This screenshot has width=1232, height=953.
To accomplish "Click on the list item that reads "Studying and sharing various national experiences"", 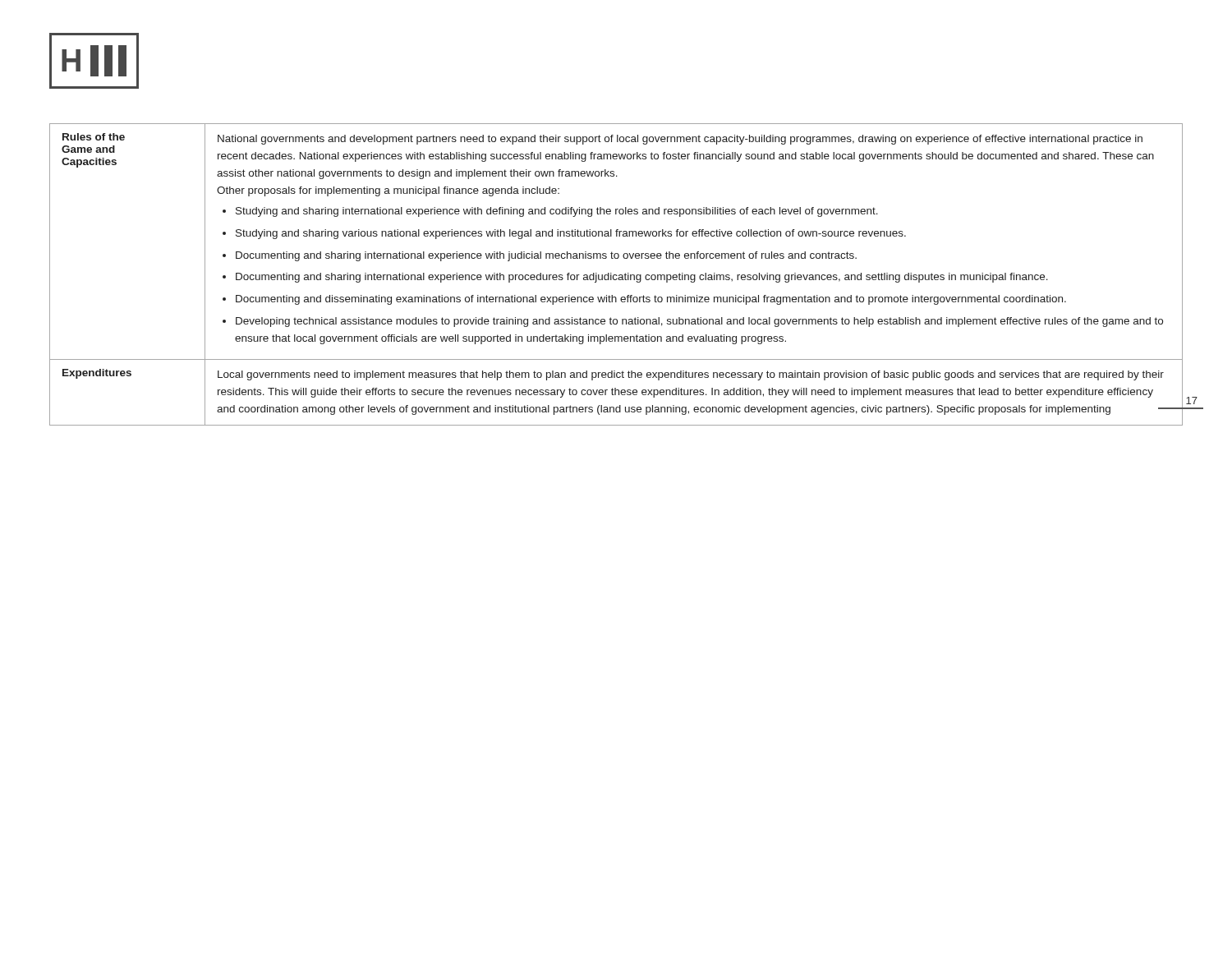I will coord(571,233).
